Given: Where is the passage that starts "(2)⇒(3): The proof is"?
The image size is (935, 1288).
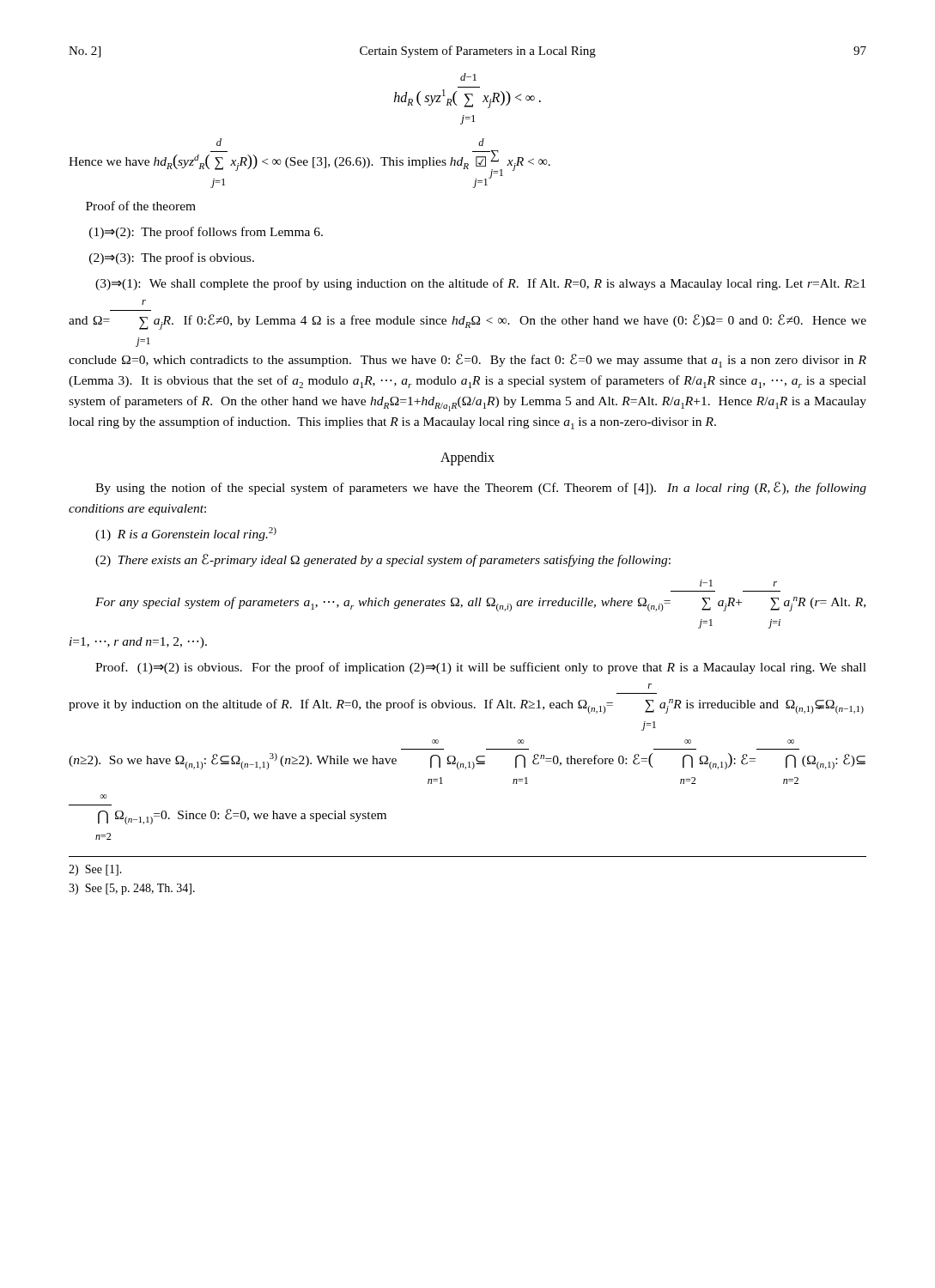Looking at the screenshot, I should (x=172, y=257).
